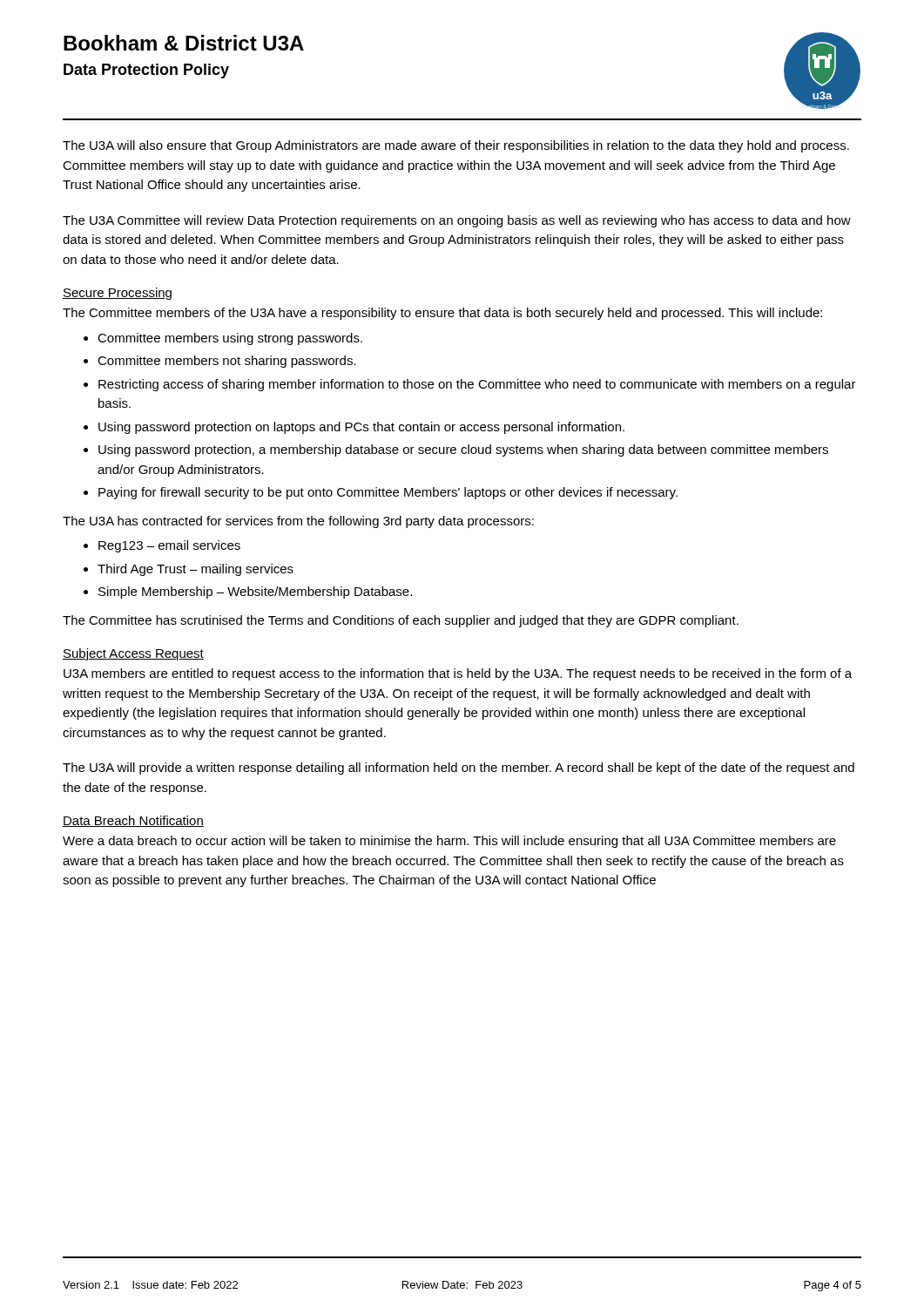Click the title that begins "Bookham & District"

point(184,43)
